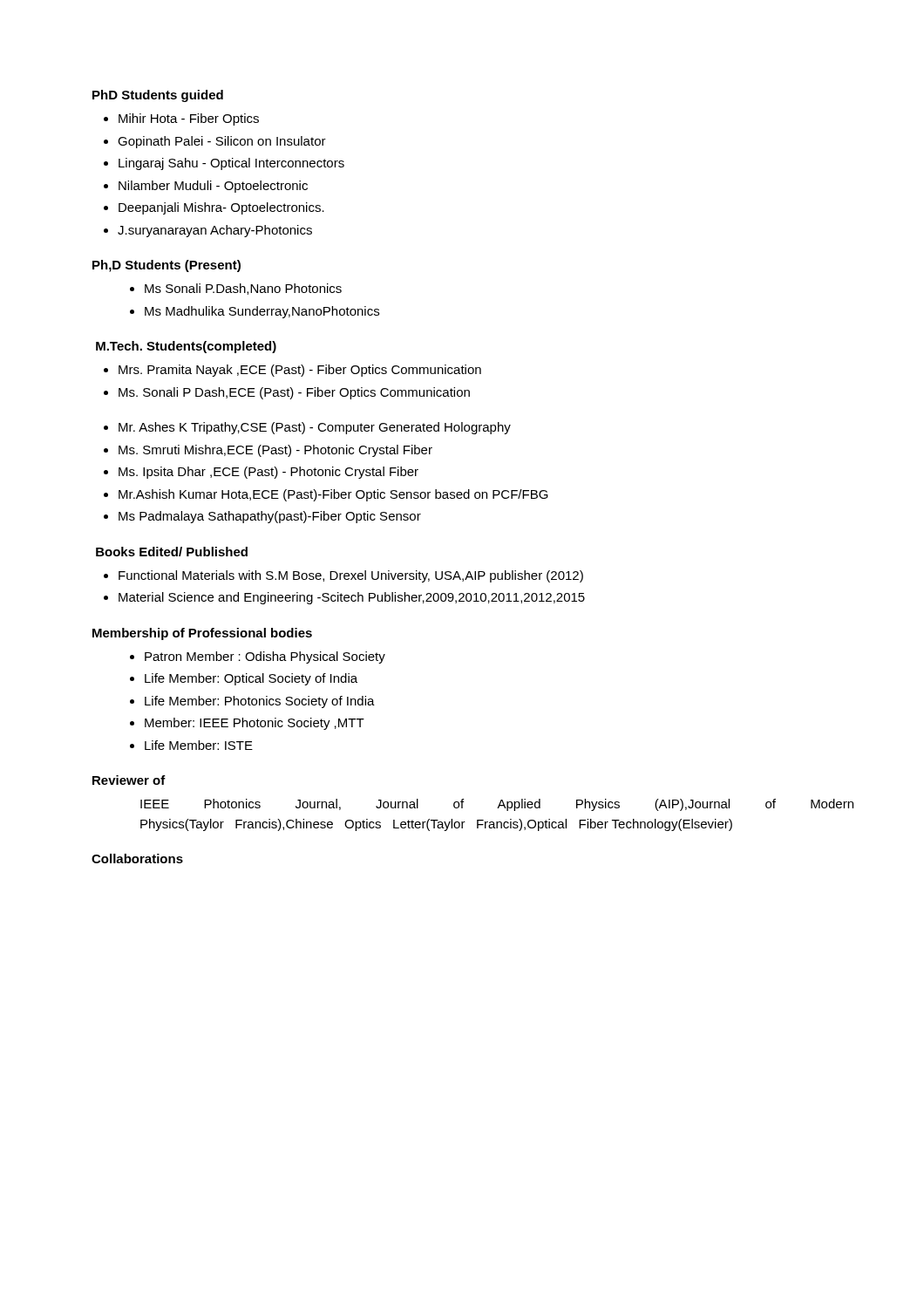Viewport: 924px width, 1308px height.
Task: Find the text block starting "Mihir Hota - Fiber Optics"
Action: (189, 118)
